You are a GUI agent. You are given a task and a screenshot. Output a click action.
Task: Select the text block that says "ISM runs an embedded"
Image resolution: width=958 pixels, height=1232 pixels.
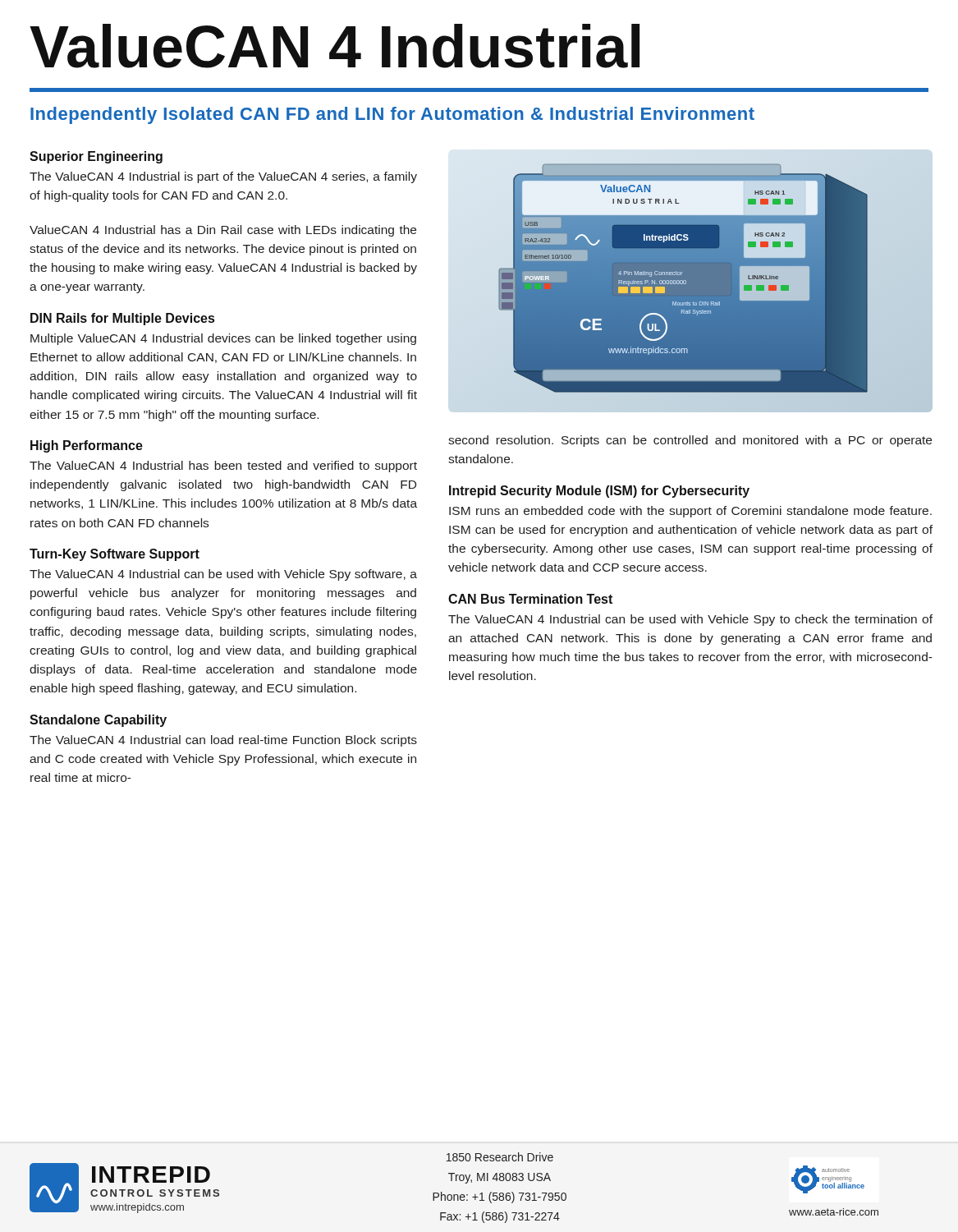(x=690, y=539)
